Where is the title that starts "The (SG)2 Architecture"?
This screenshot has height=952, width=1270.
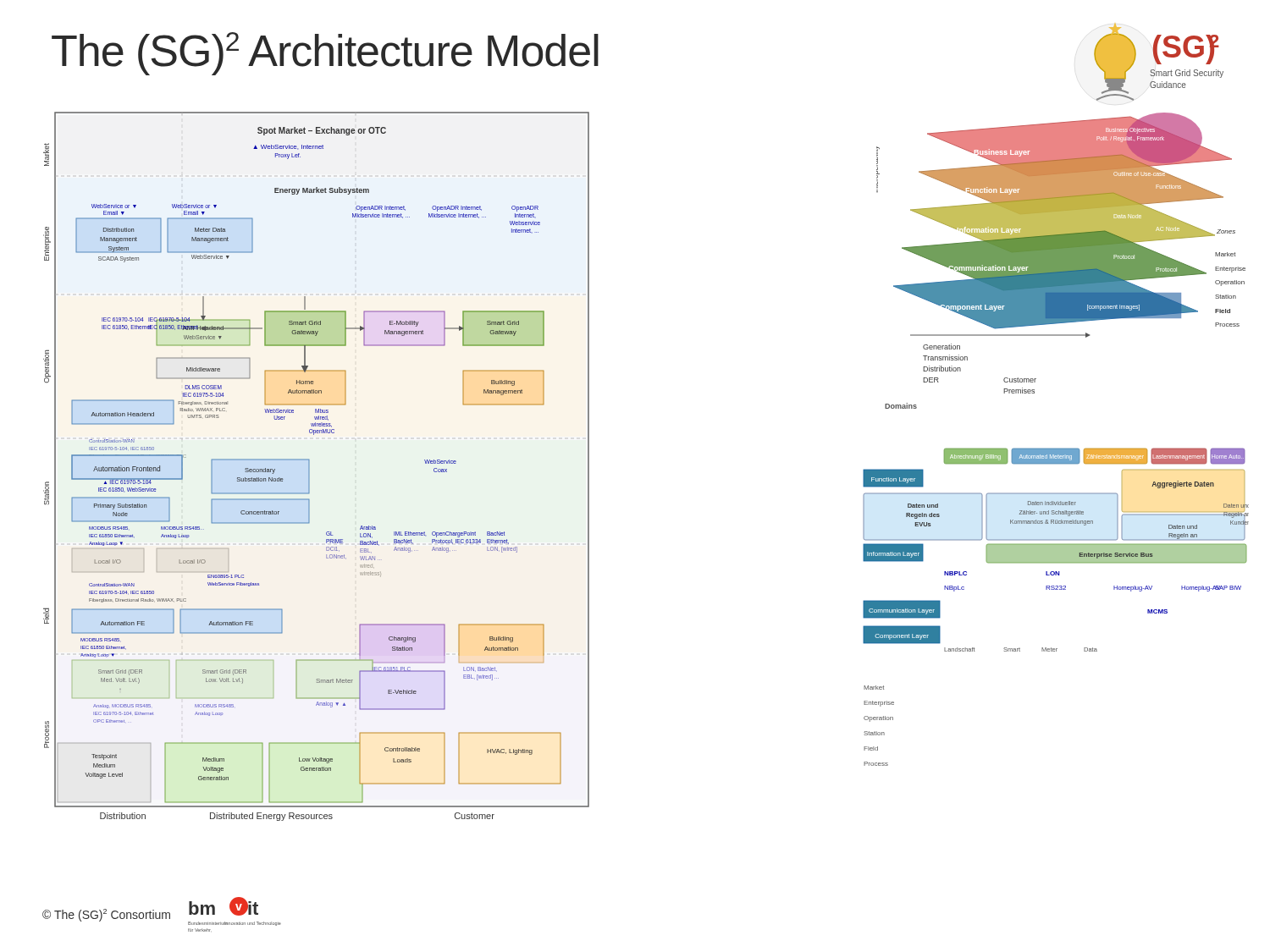pos(325,51)
